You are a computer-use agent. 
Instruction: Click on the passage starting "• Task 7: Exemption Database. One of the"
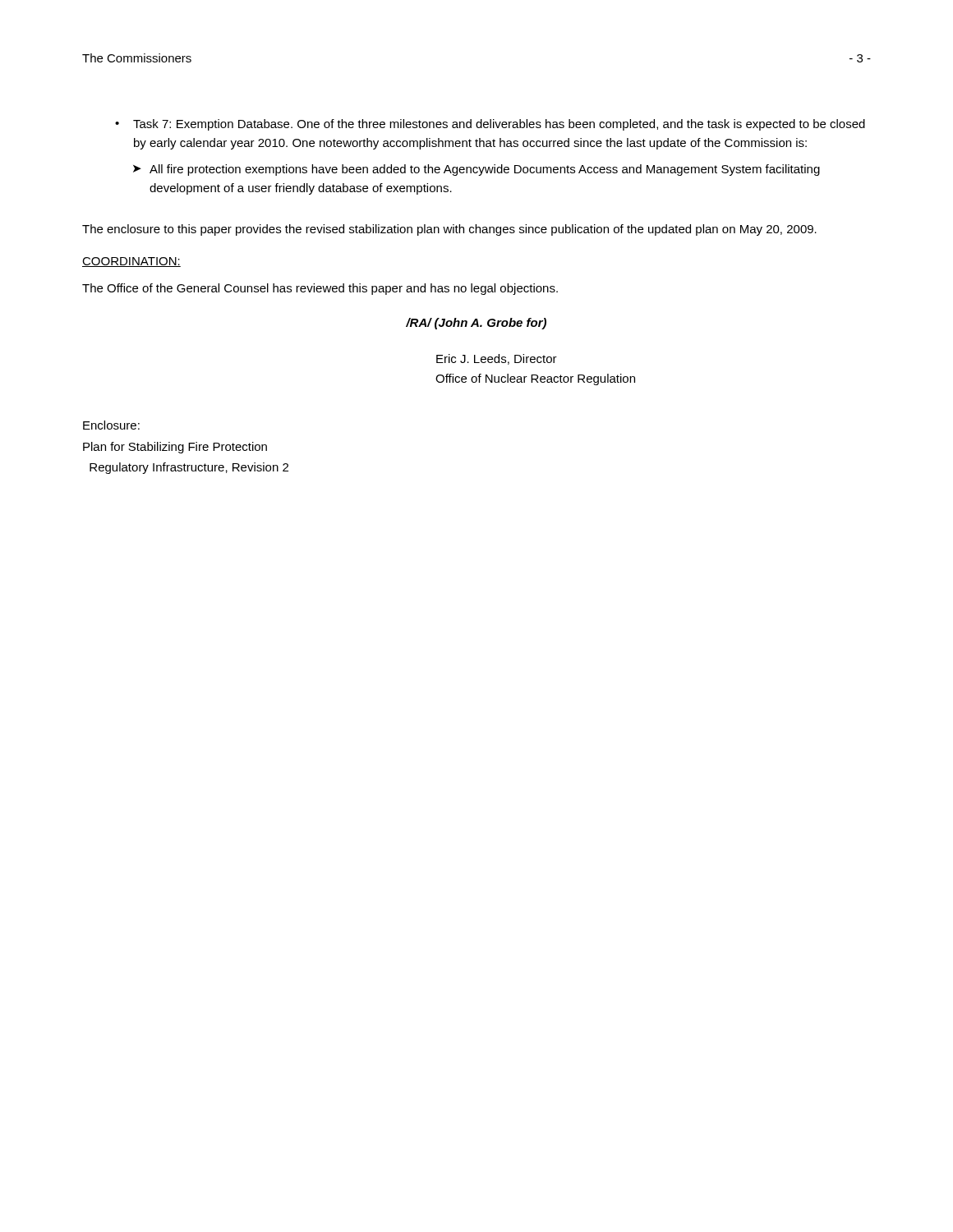(x=493, y=133)
